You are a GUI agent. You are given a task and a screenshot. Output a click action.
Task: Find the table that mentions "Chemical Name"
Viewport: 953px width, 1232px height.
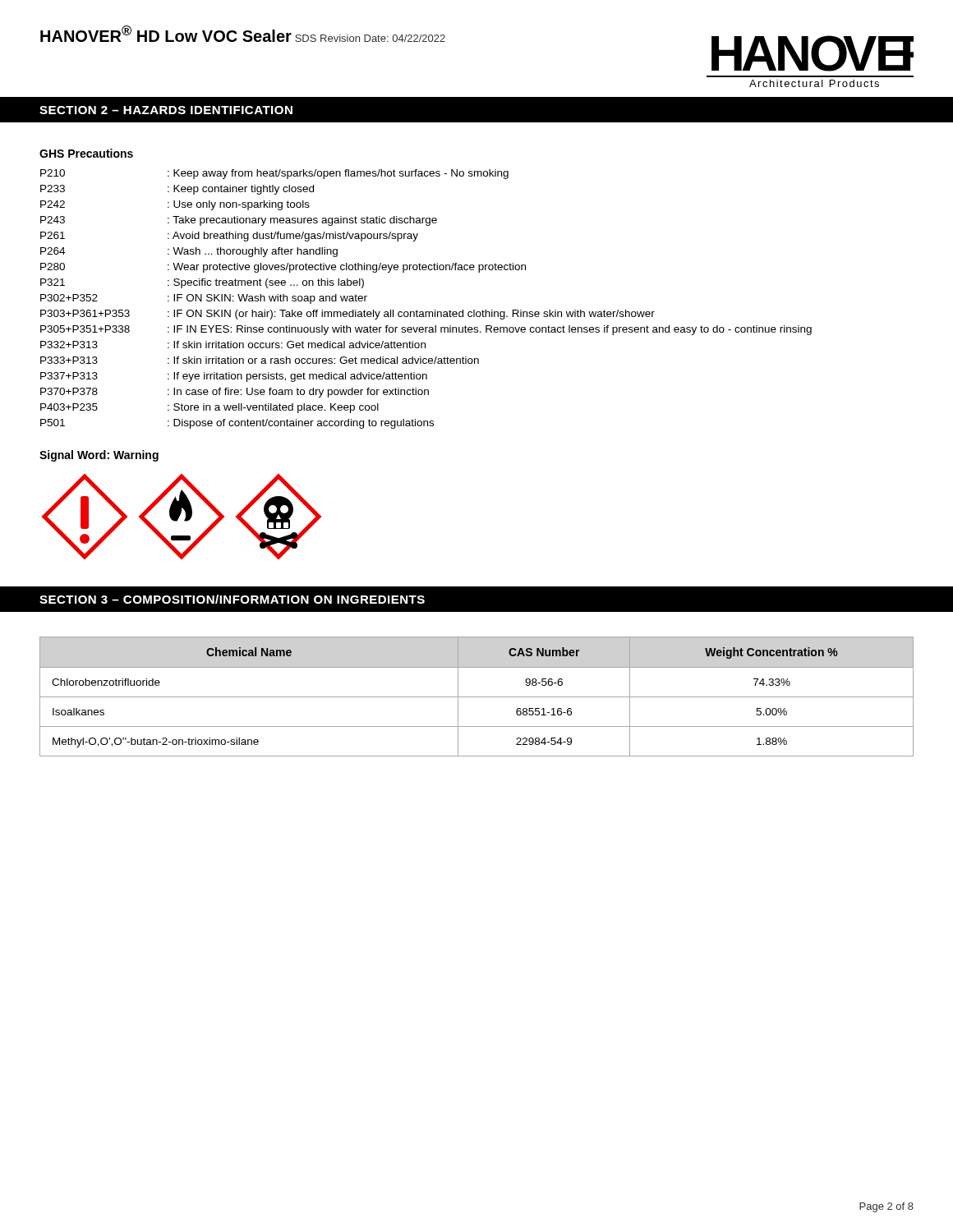tap(476, 697)
